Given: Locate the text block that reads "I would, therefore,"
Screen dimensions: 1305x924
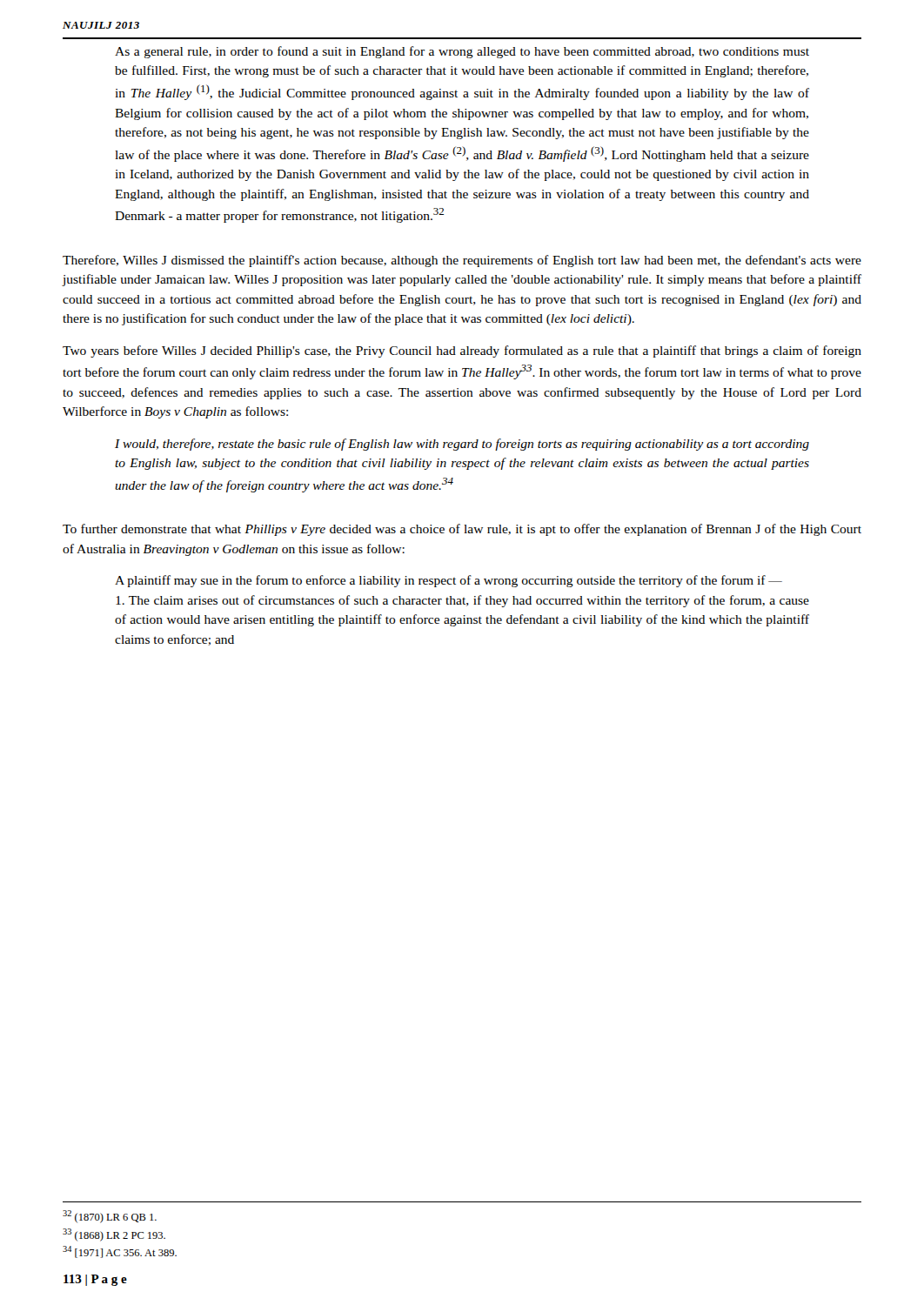Looking at the screenshot, I should pyautogui.click(x=462, y=464).
